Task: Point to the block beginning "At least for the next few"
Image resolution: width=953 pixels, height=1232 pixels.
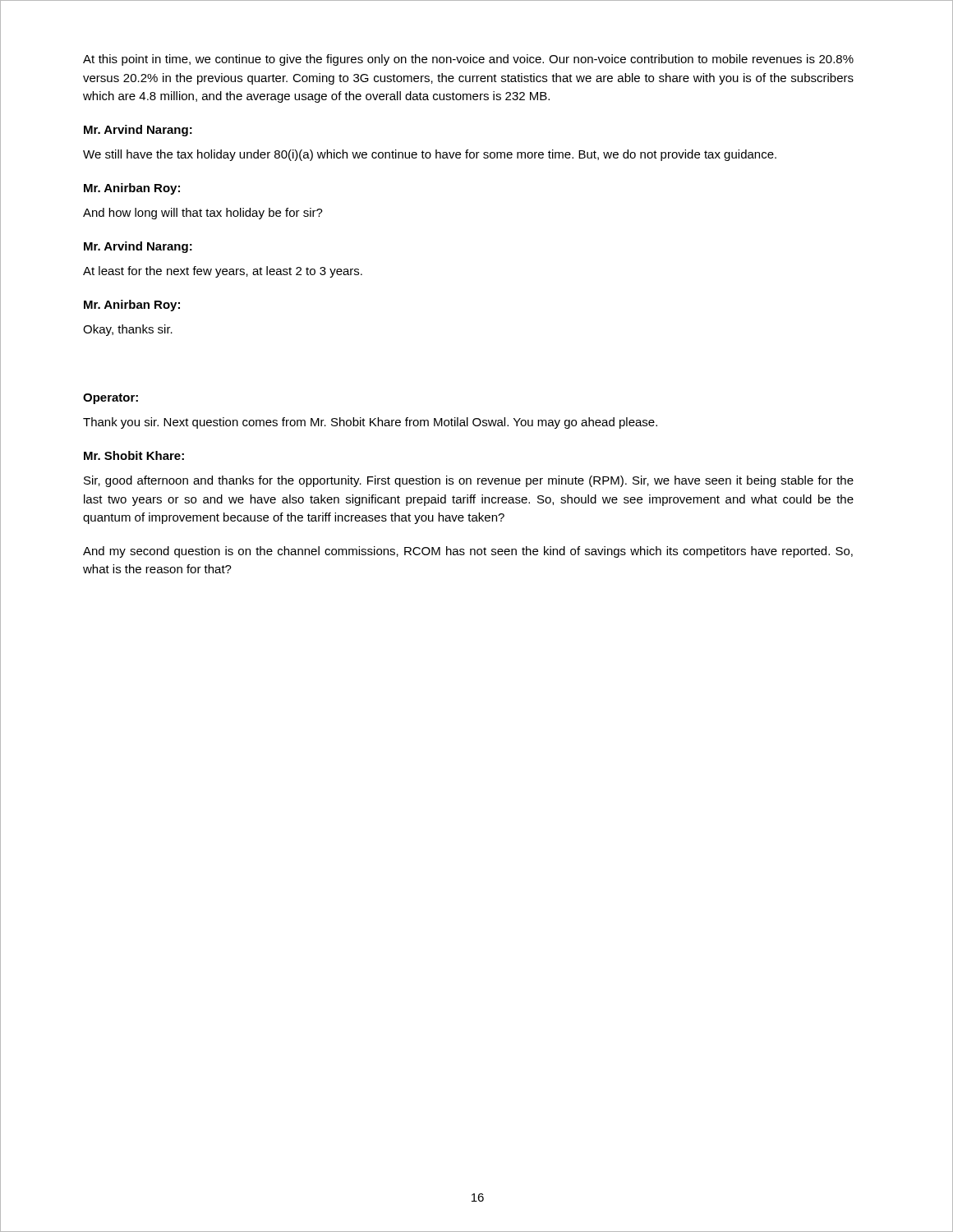Action: (x=223, y=271)
